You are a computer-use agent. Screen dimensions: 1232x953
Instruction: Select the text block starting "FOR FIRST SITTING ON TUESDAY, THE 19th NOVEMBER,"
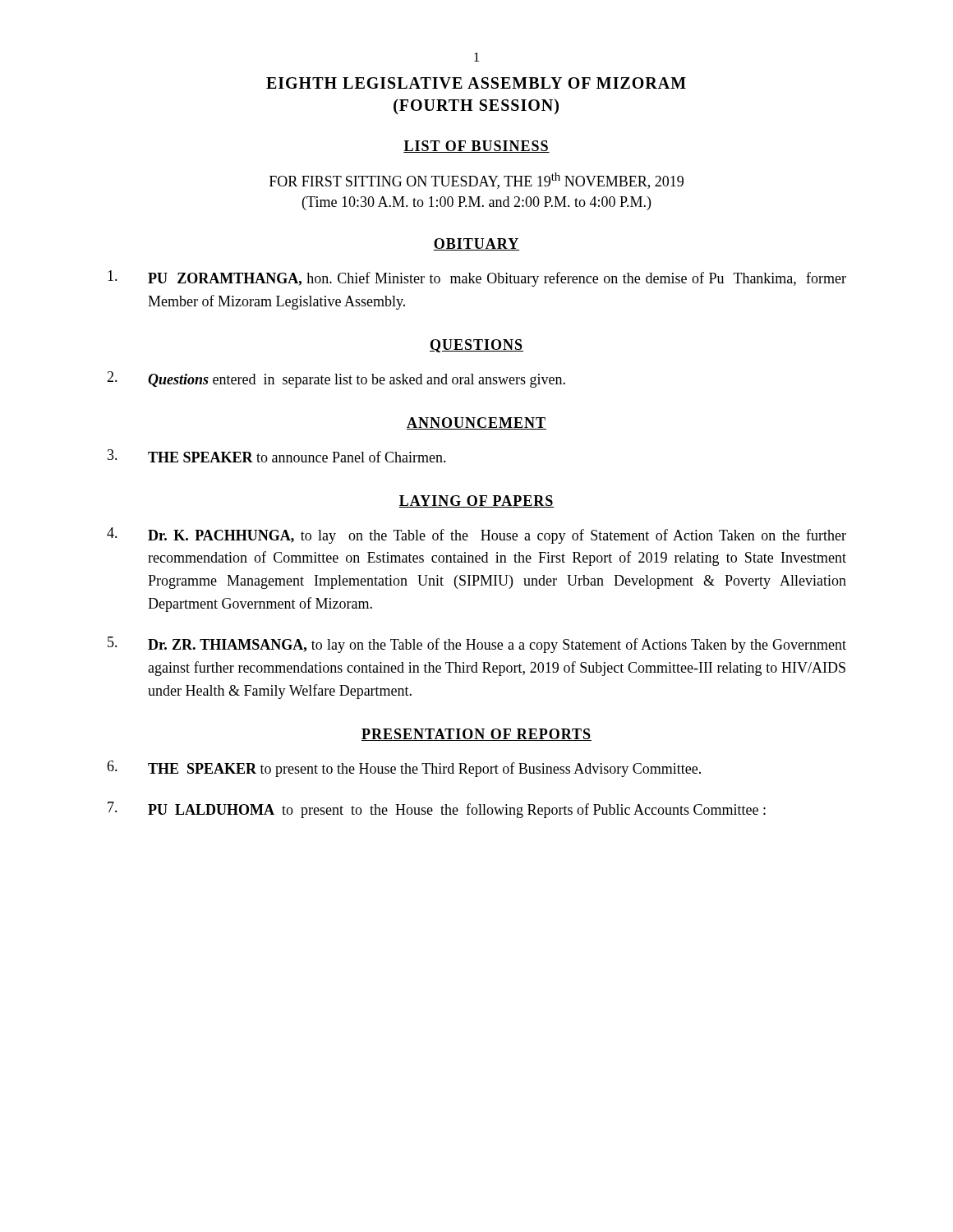[x=476, y=180]
